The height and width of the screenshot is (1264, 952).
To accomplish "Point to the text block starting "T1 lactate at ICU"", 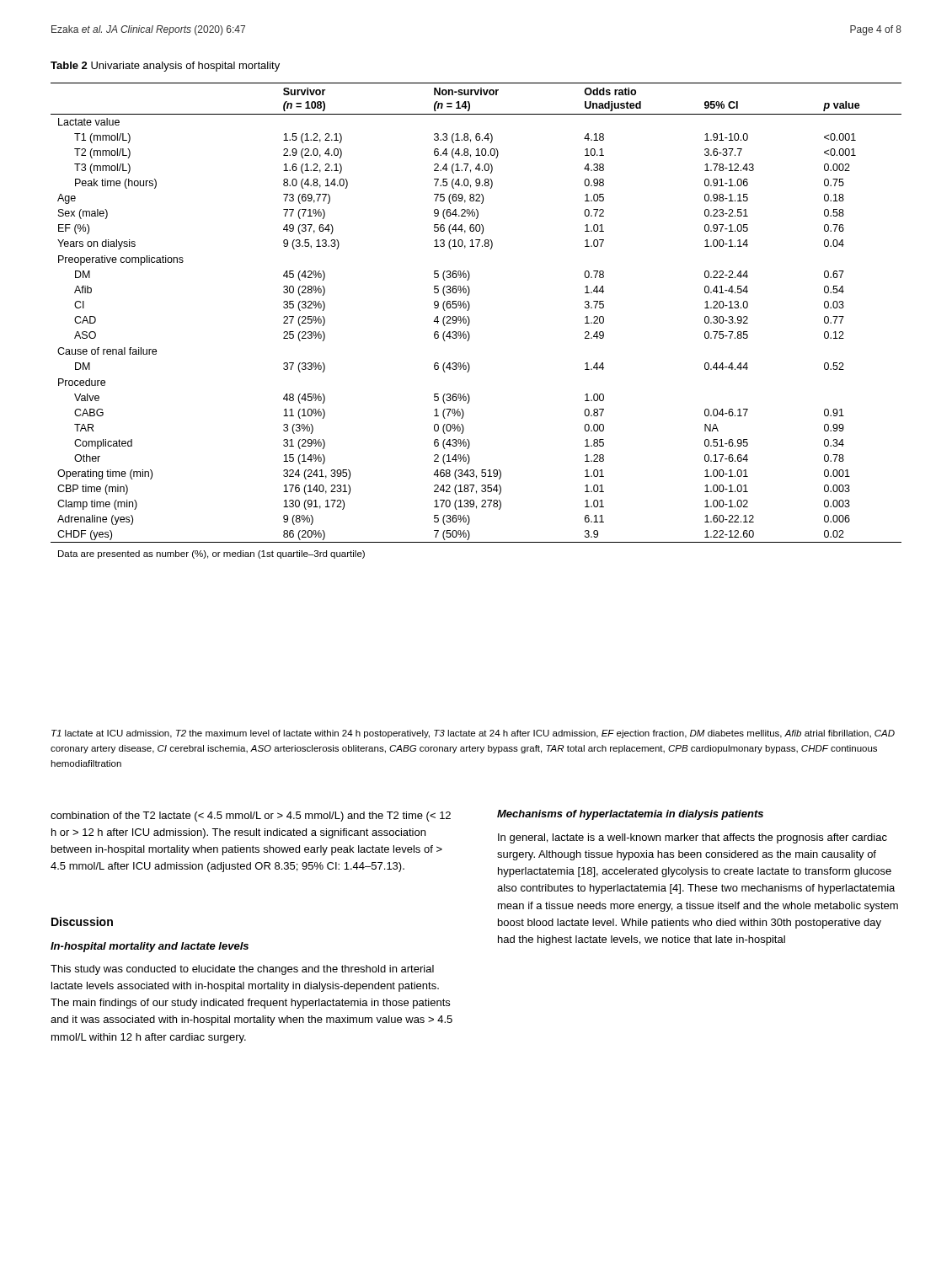I will 473,748.
